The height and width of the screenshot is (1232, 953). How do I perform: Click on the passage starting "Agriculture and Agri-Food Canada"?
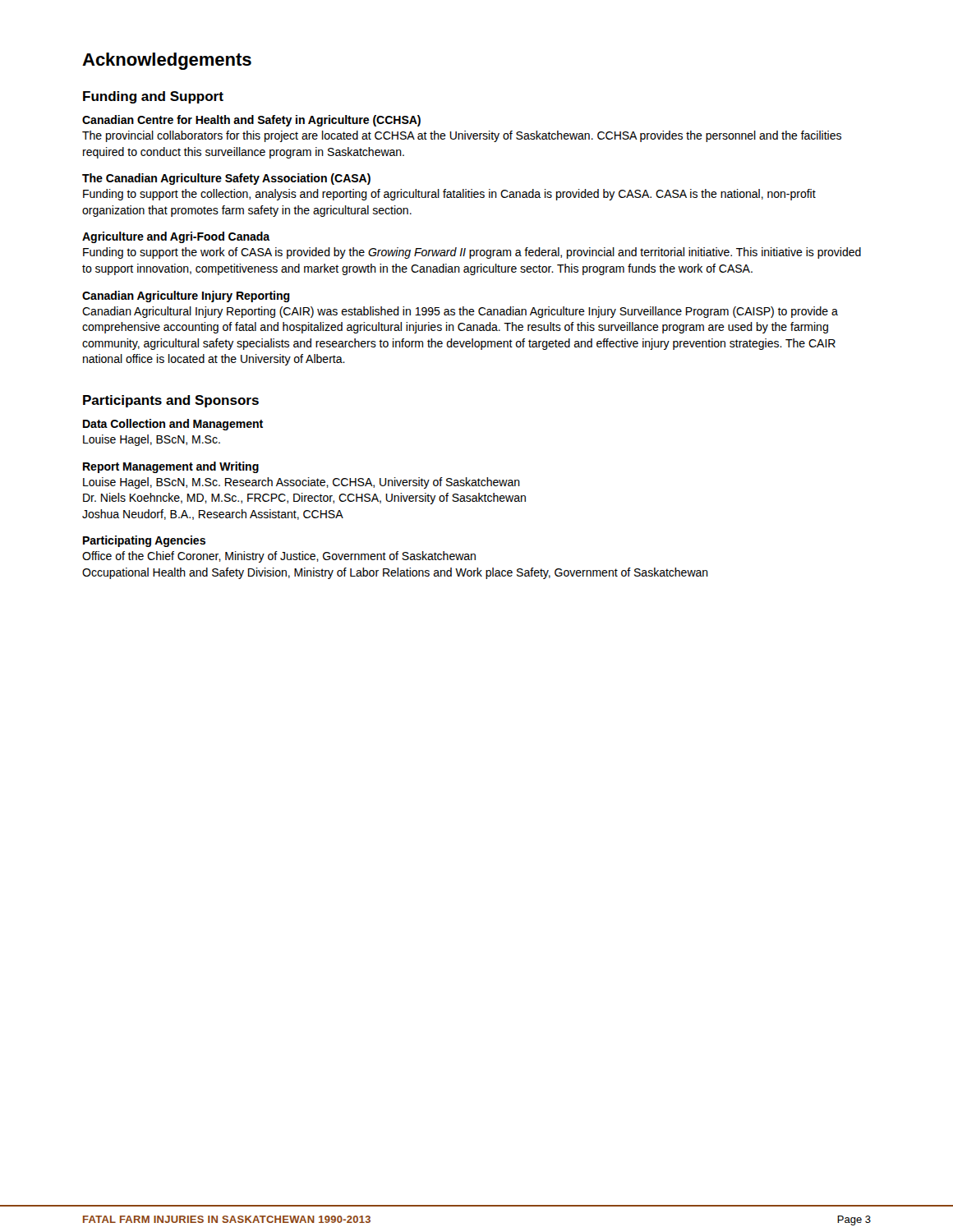(176, 237)
